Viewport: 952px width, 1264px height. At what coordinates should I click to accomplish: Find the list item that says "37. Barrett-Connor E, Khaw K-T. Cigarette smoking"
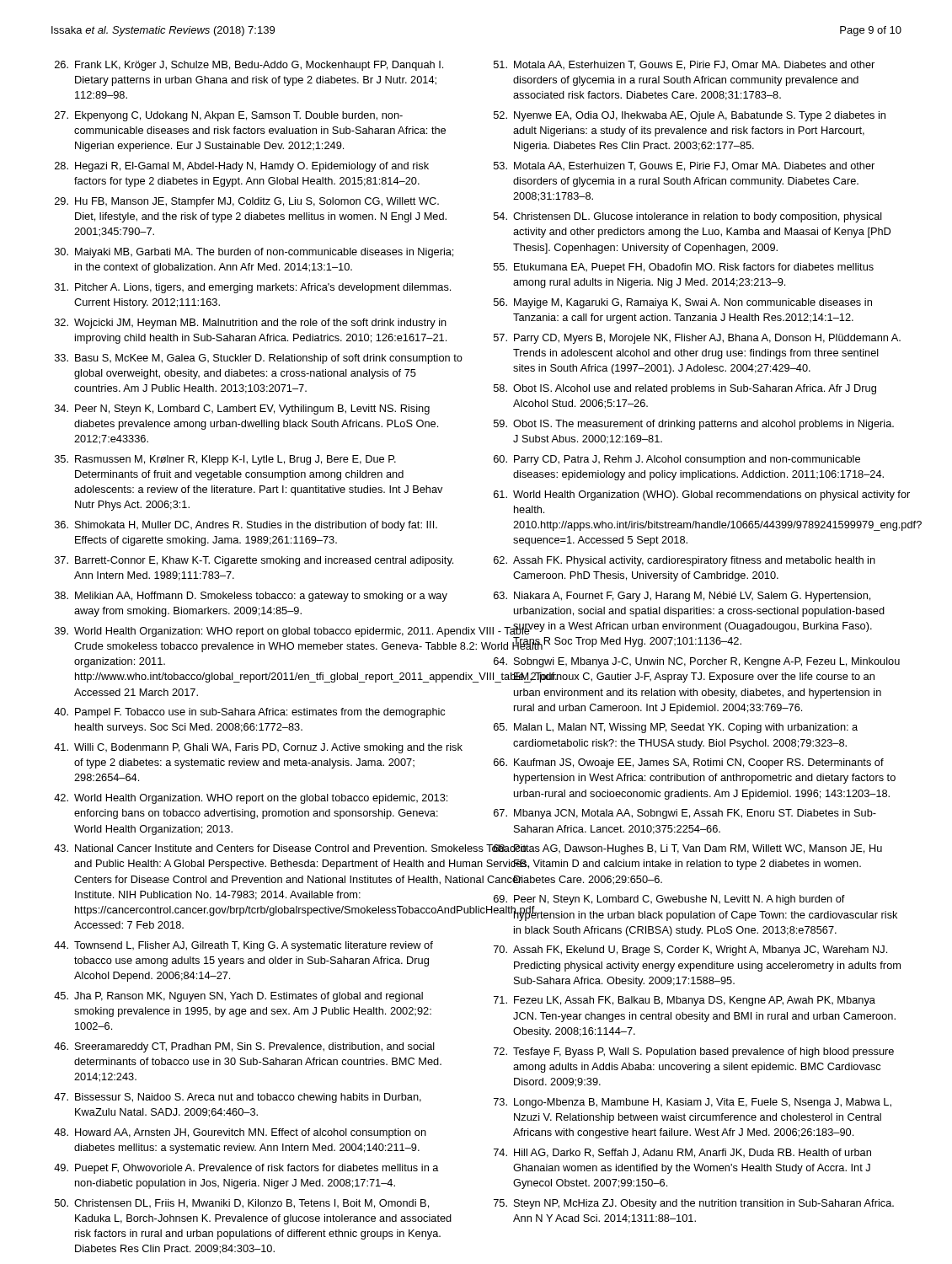(257, 568)
